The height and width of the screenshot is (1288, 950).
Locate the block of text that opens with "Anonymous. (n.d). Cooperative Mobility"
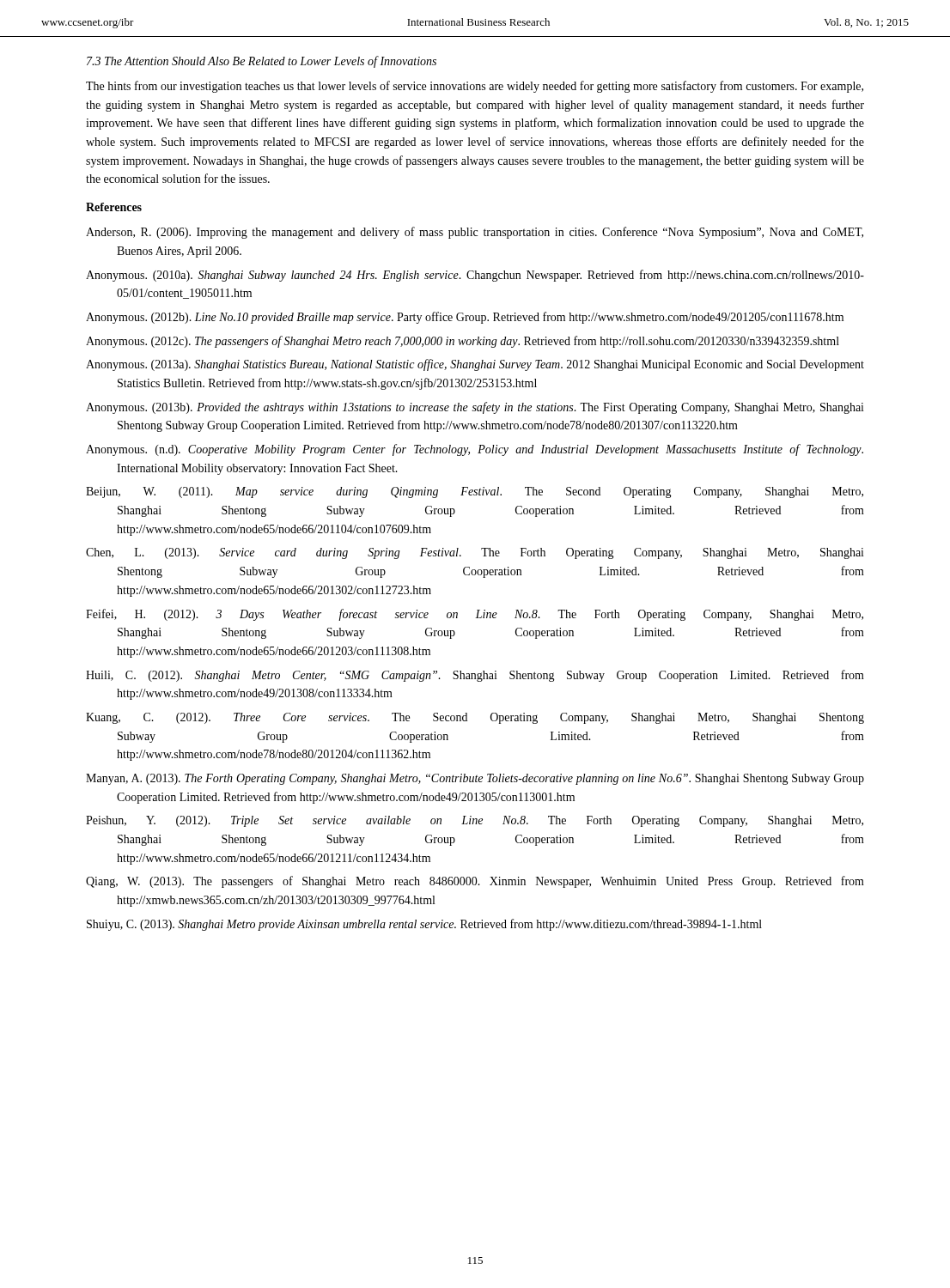click(475, 459)
